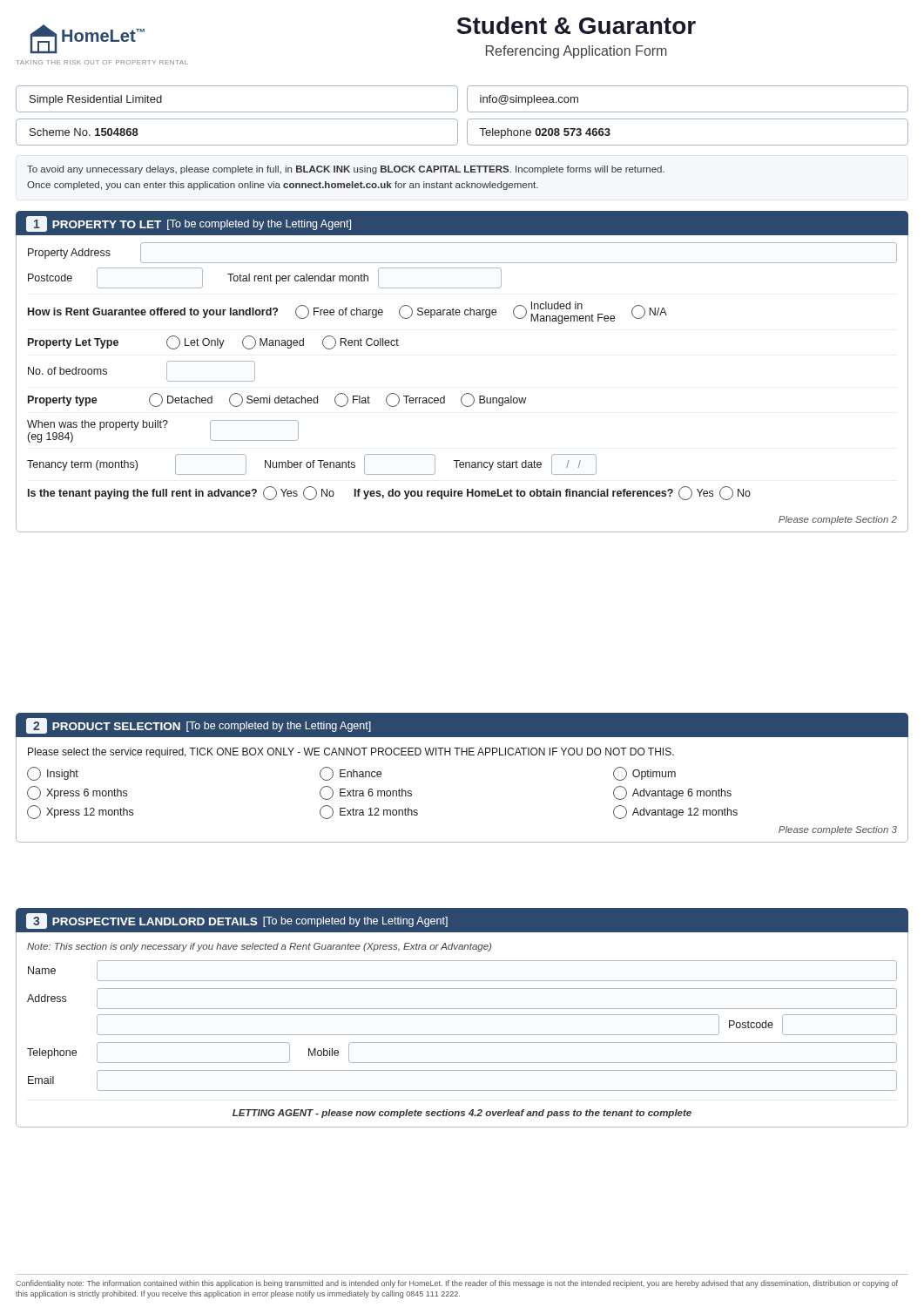Viewport: 924px width, 1307px height.
Task: Select the region starting "1 PROPERTY TO"
Action: 189,224
